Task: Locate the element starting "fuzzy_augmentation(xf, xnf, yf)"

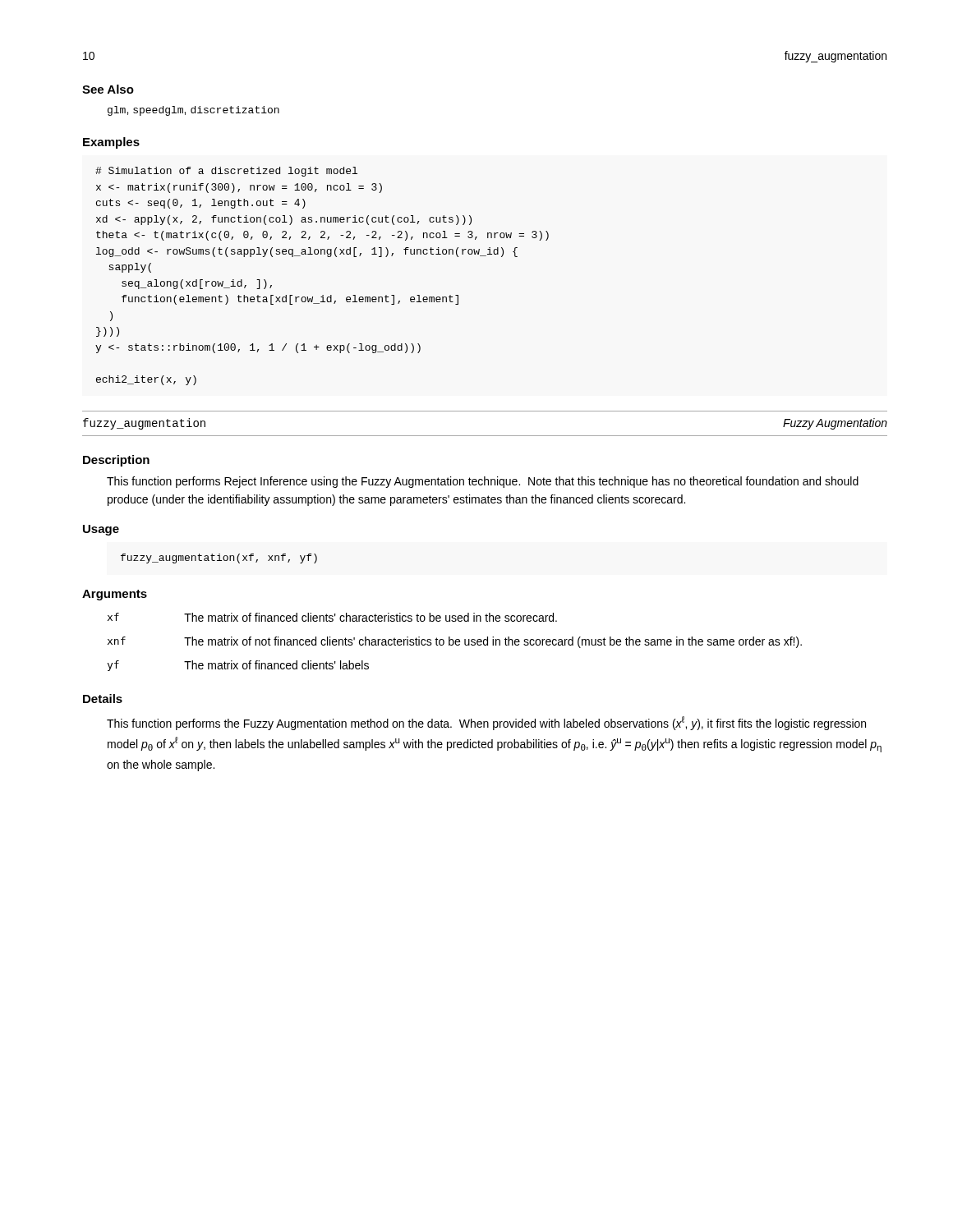Action: pos(219,559)
